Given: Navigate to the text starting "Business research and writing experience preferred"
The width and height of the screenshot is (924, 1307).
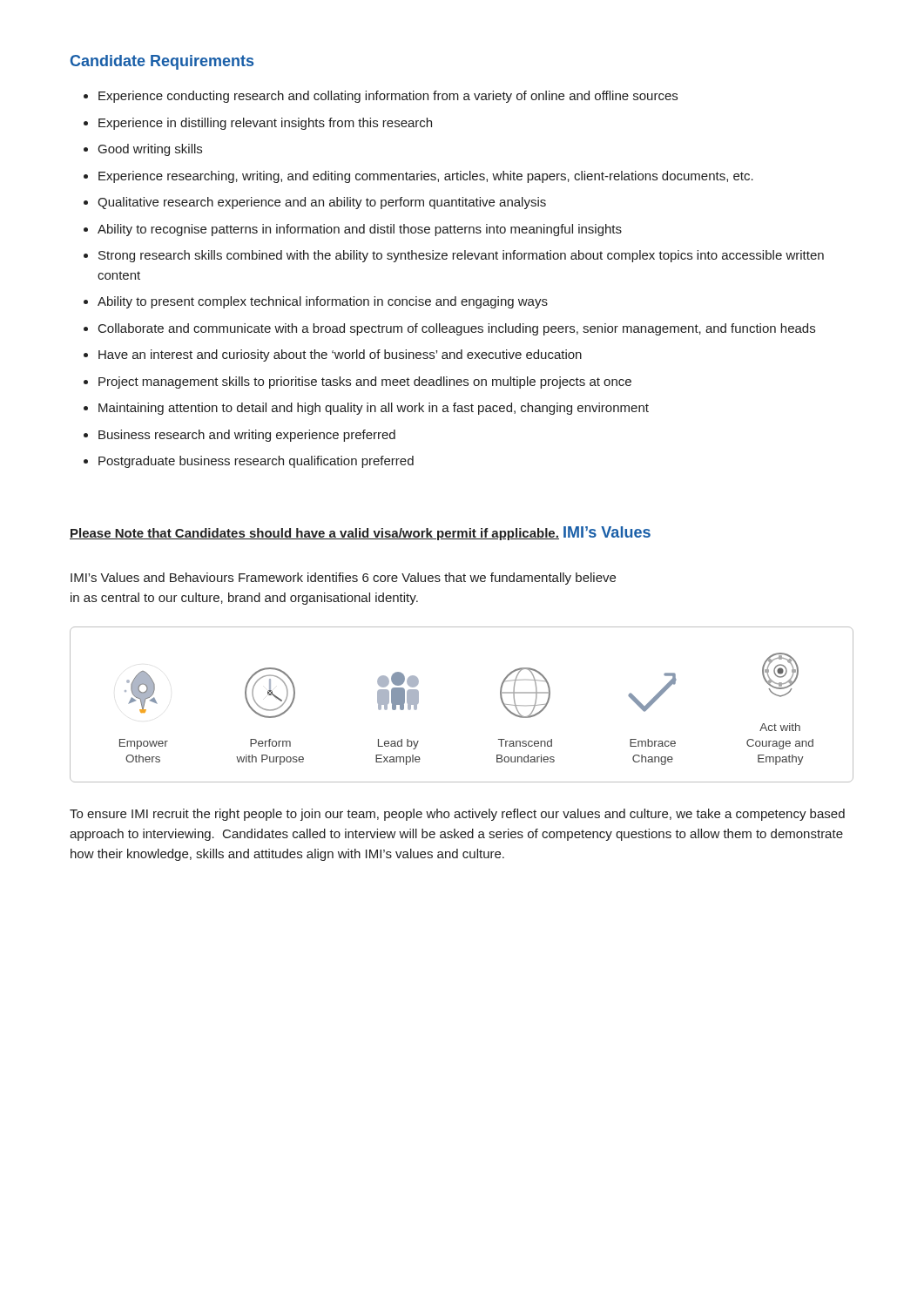Looking at the screenshot, I should click(247, 436).
